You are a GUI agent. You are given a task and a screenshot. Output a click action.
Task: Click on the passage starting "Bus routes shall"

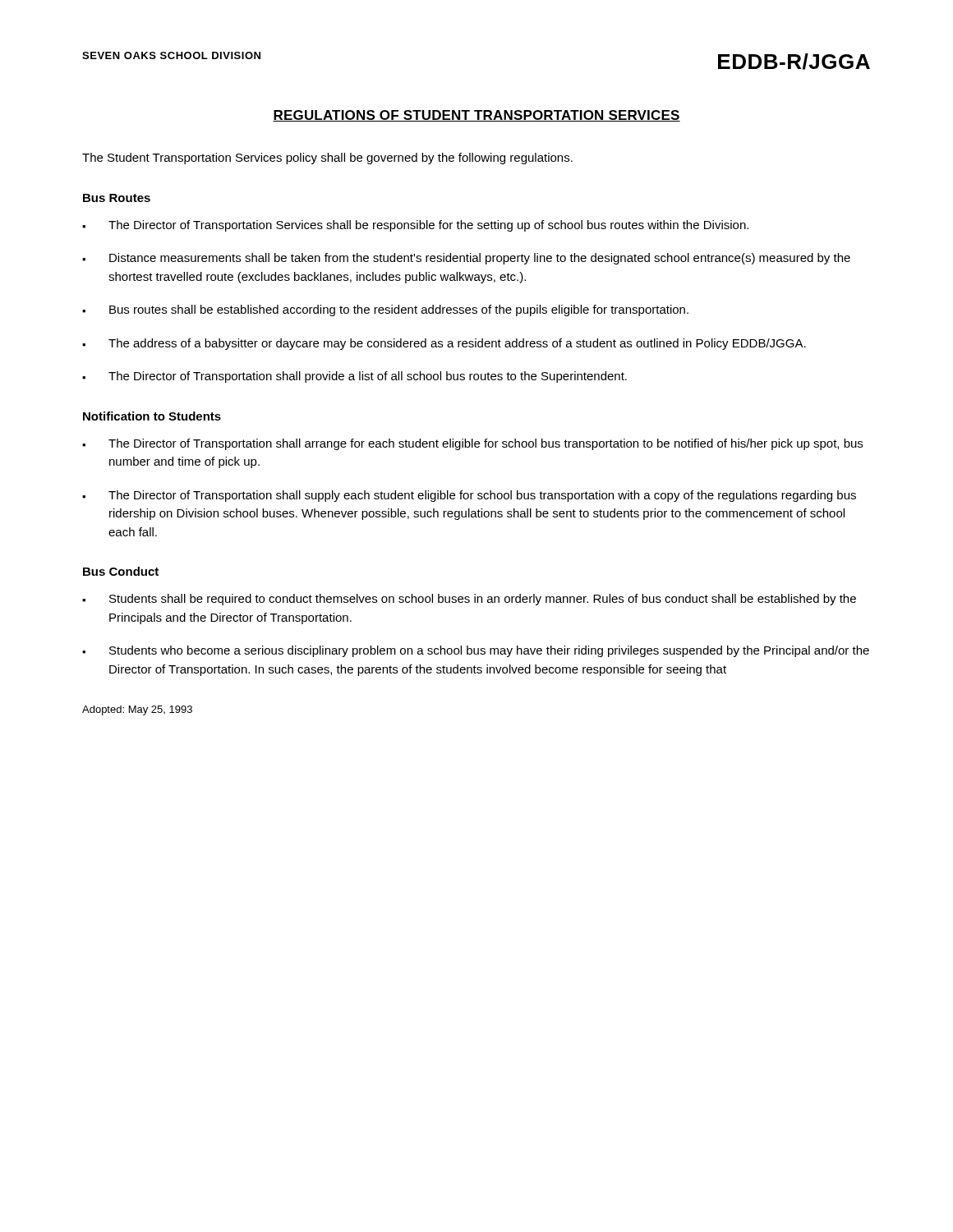(x=476, y=310)
